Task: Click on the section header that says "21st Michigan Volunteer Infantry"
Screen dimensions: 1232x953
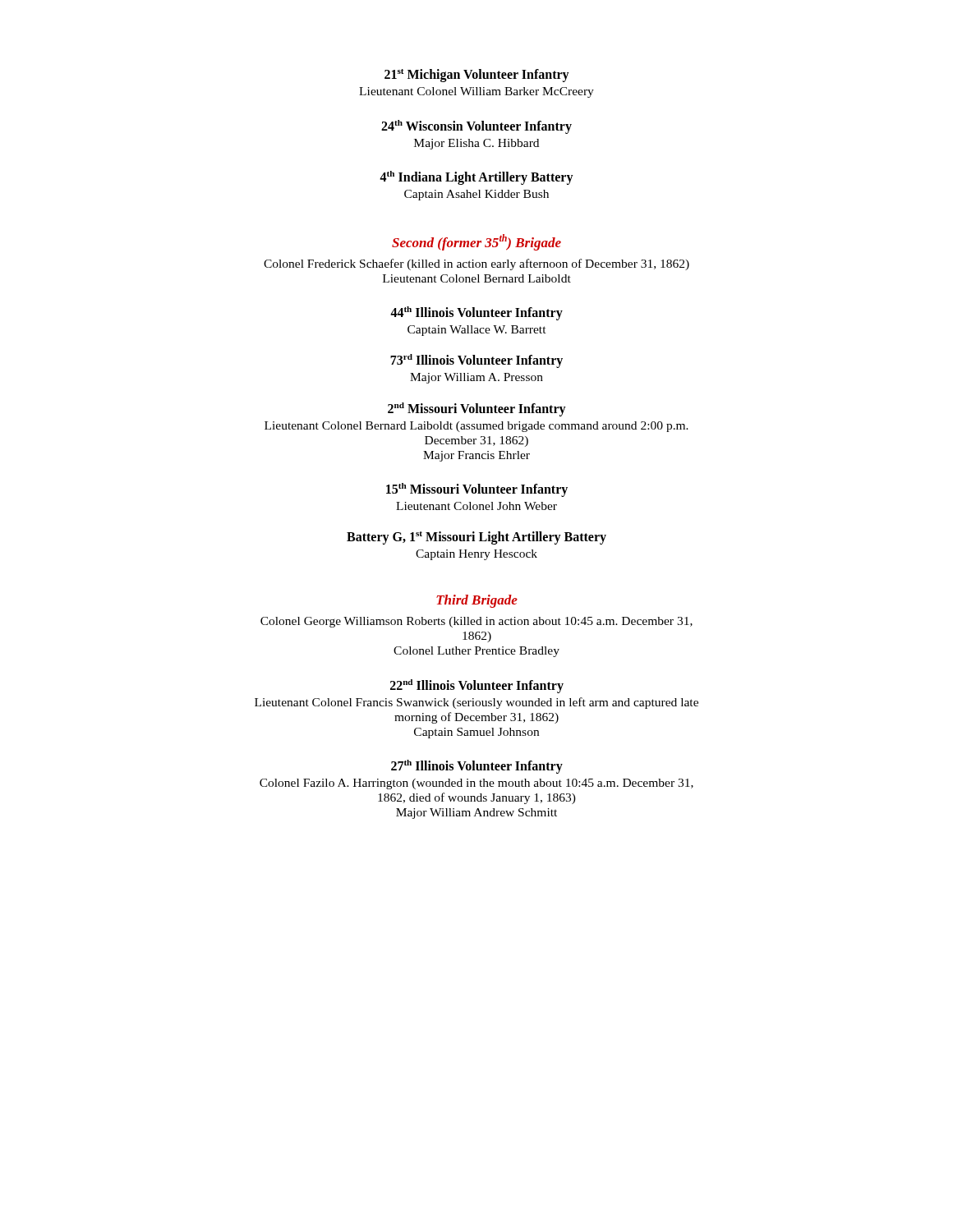Action: tap(476, 74)
